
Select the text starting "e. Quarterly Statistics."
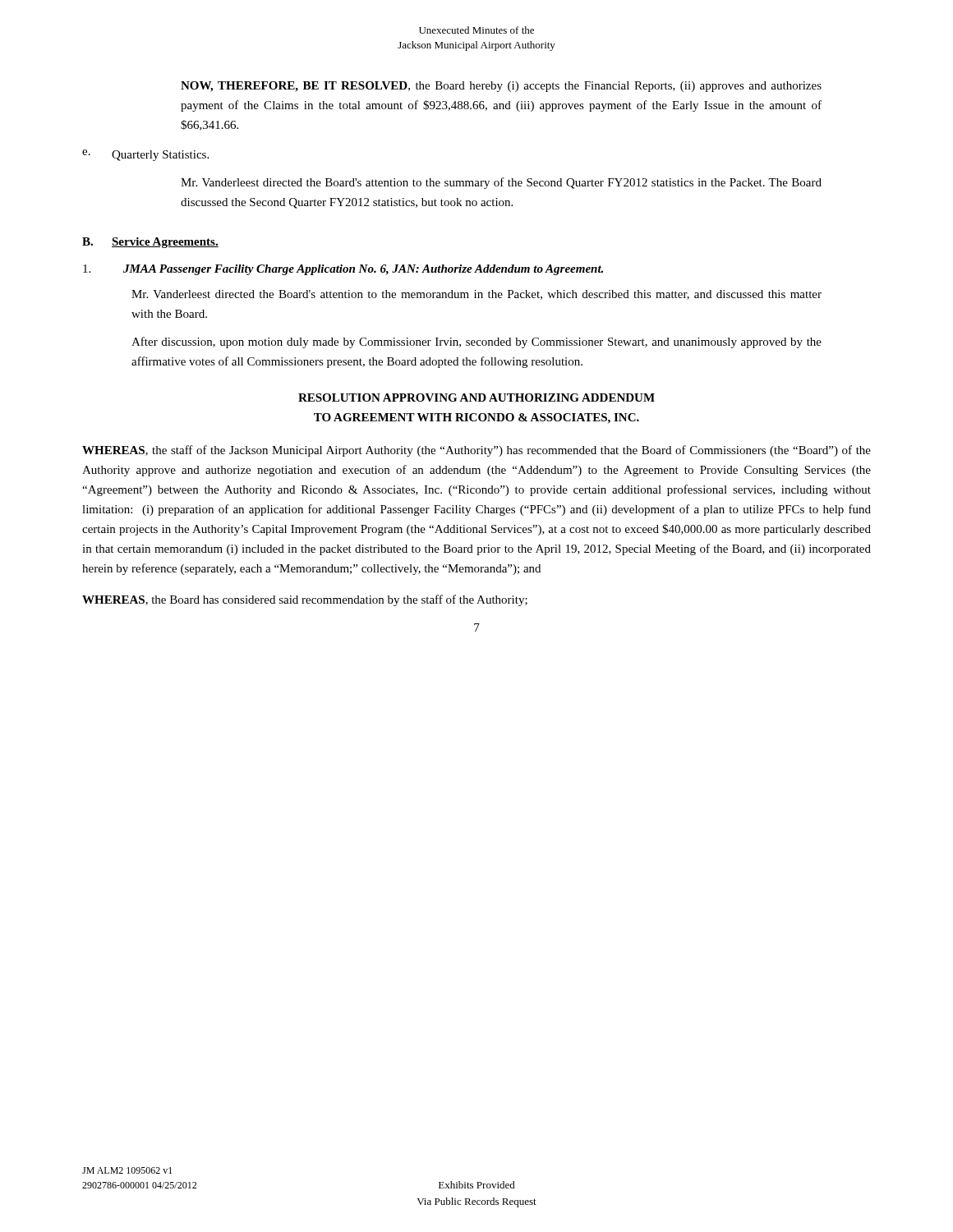click(x=145, y=155)
